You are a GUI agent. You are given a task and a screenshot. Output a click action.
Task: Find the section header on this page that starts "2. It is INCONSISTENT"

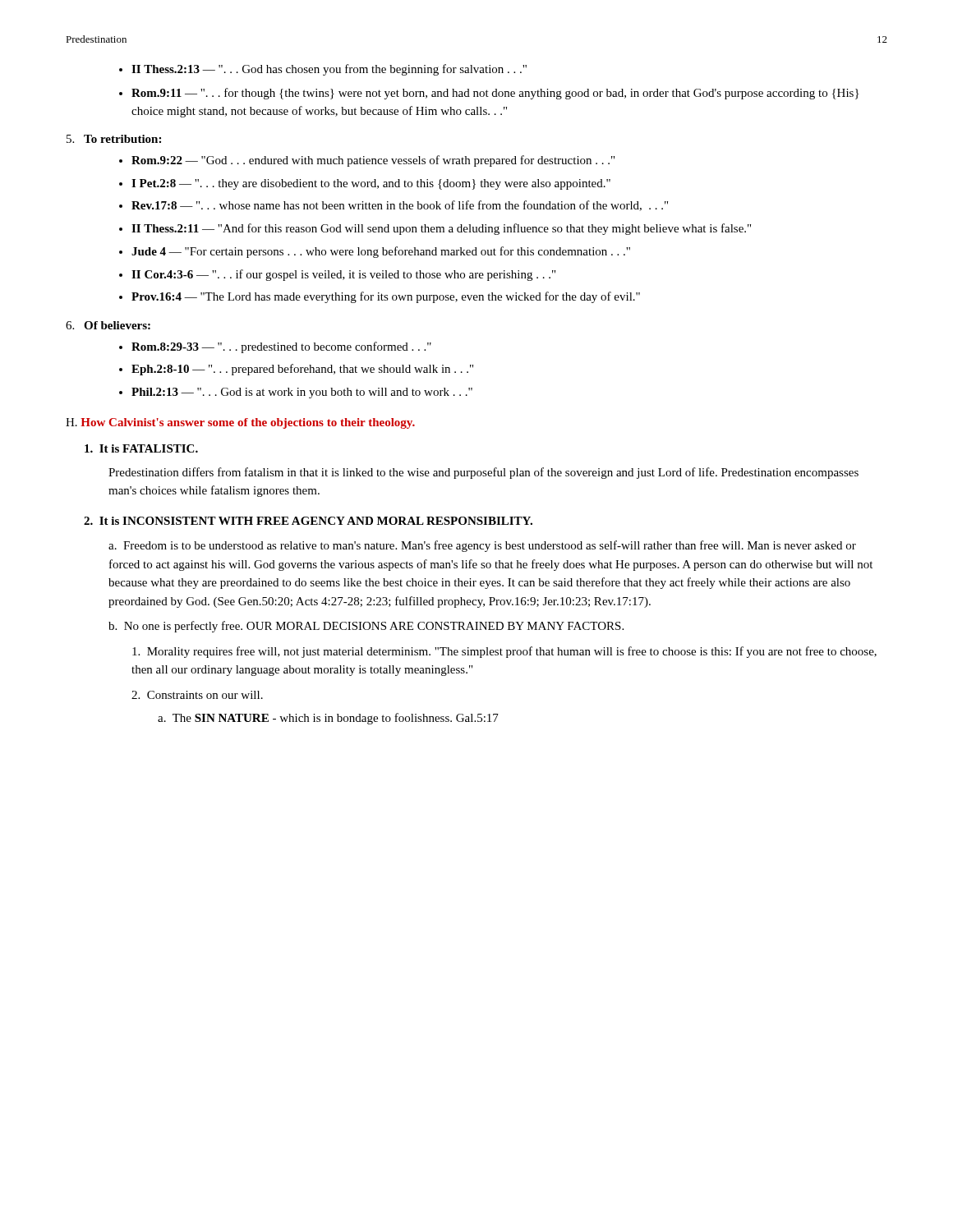(x=308, y=521)
